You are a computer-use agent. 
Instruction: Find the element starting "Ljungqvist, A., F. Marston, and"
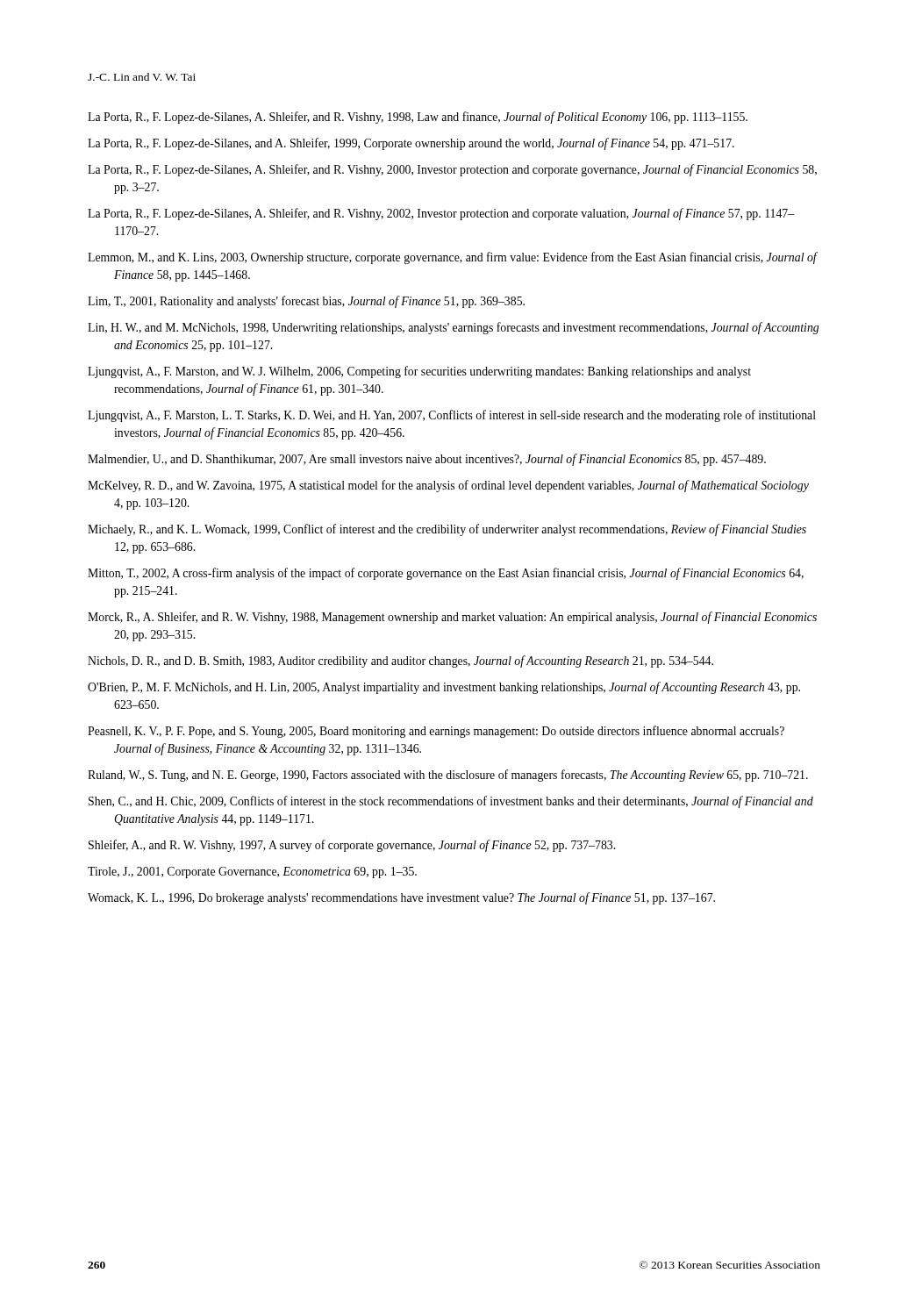coord(419,380)
